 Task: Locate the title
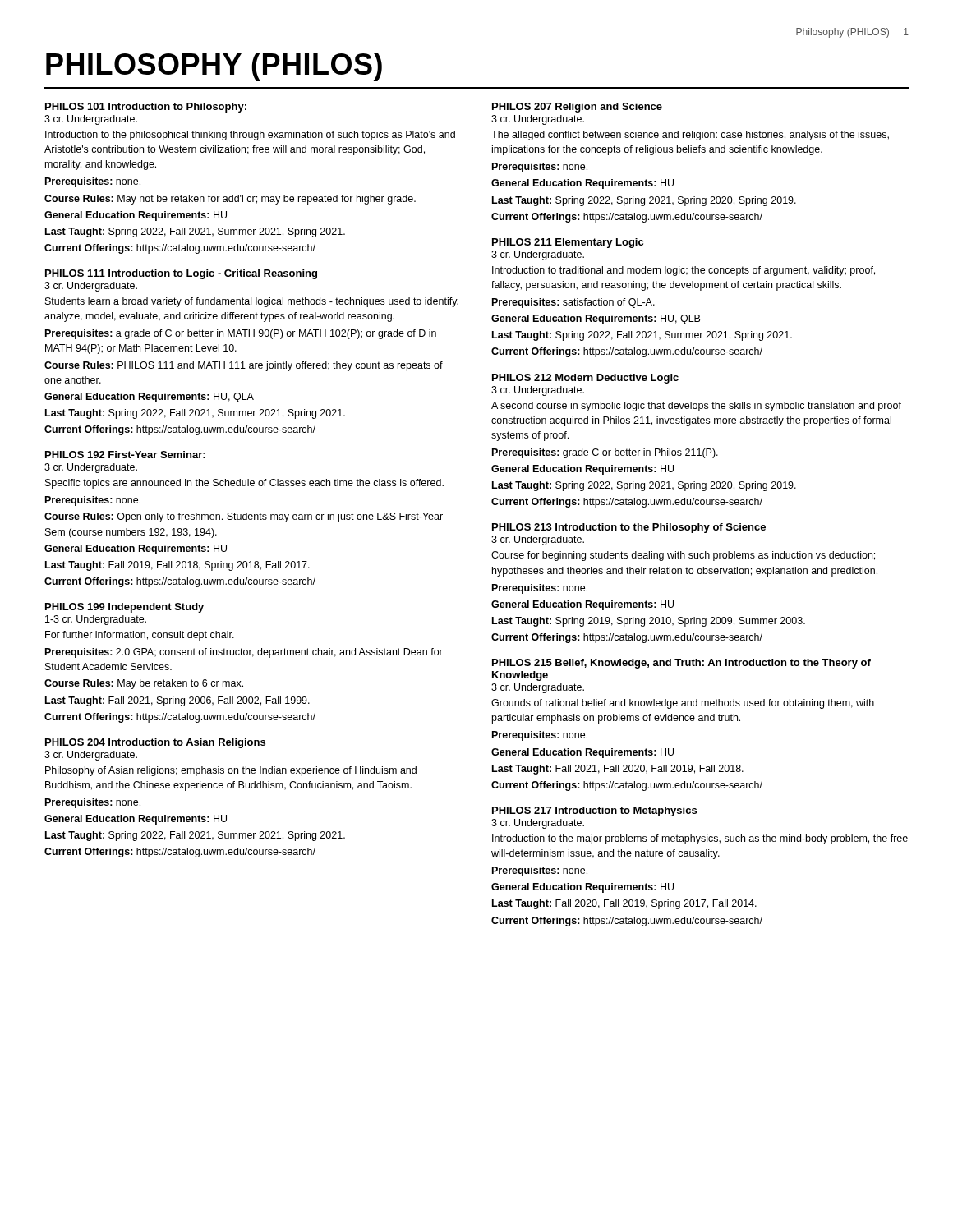coord(476,68)
